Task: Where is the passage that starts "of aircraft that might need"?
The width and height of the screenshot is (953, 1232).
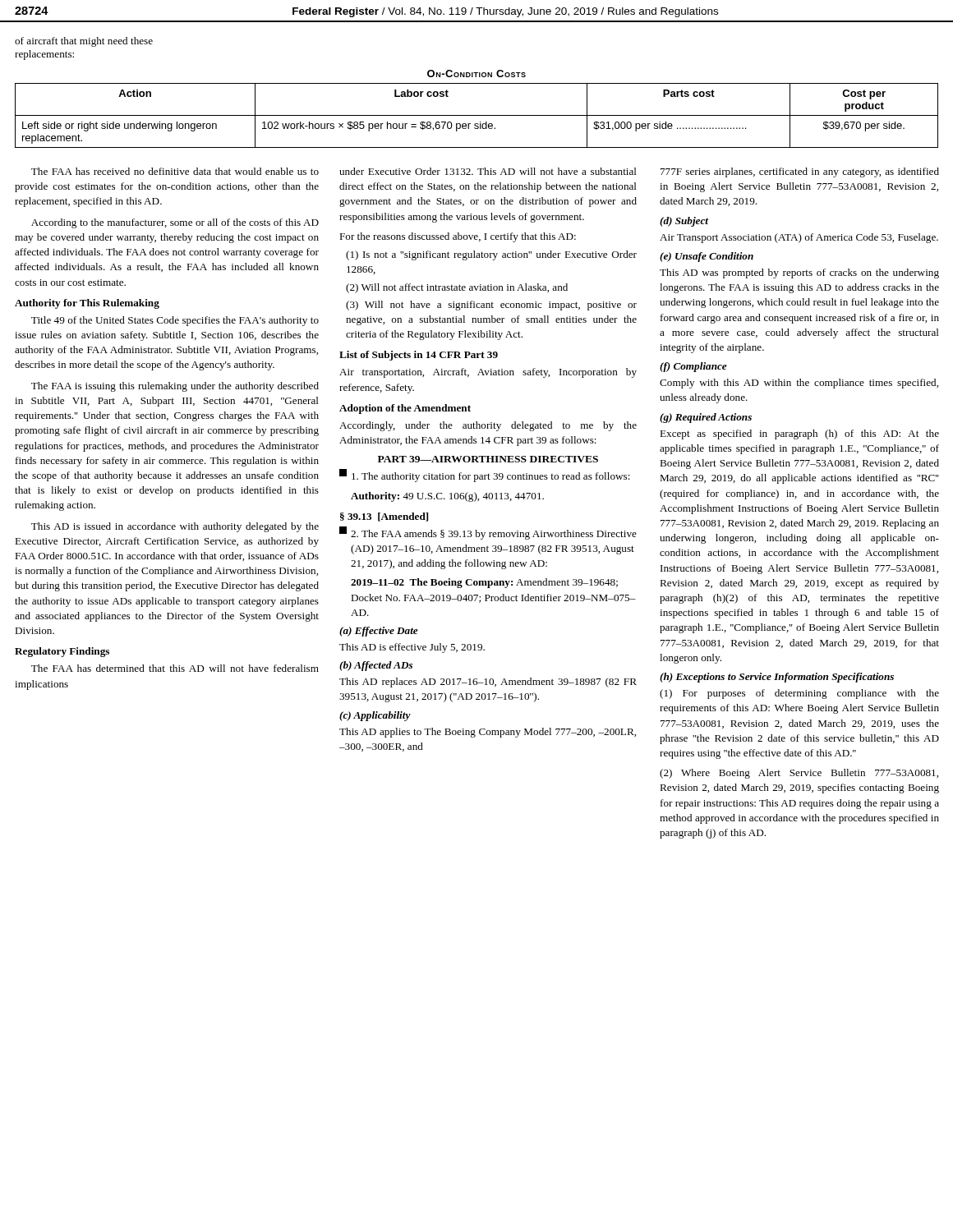Action: coord(84,47)
